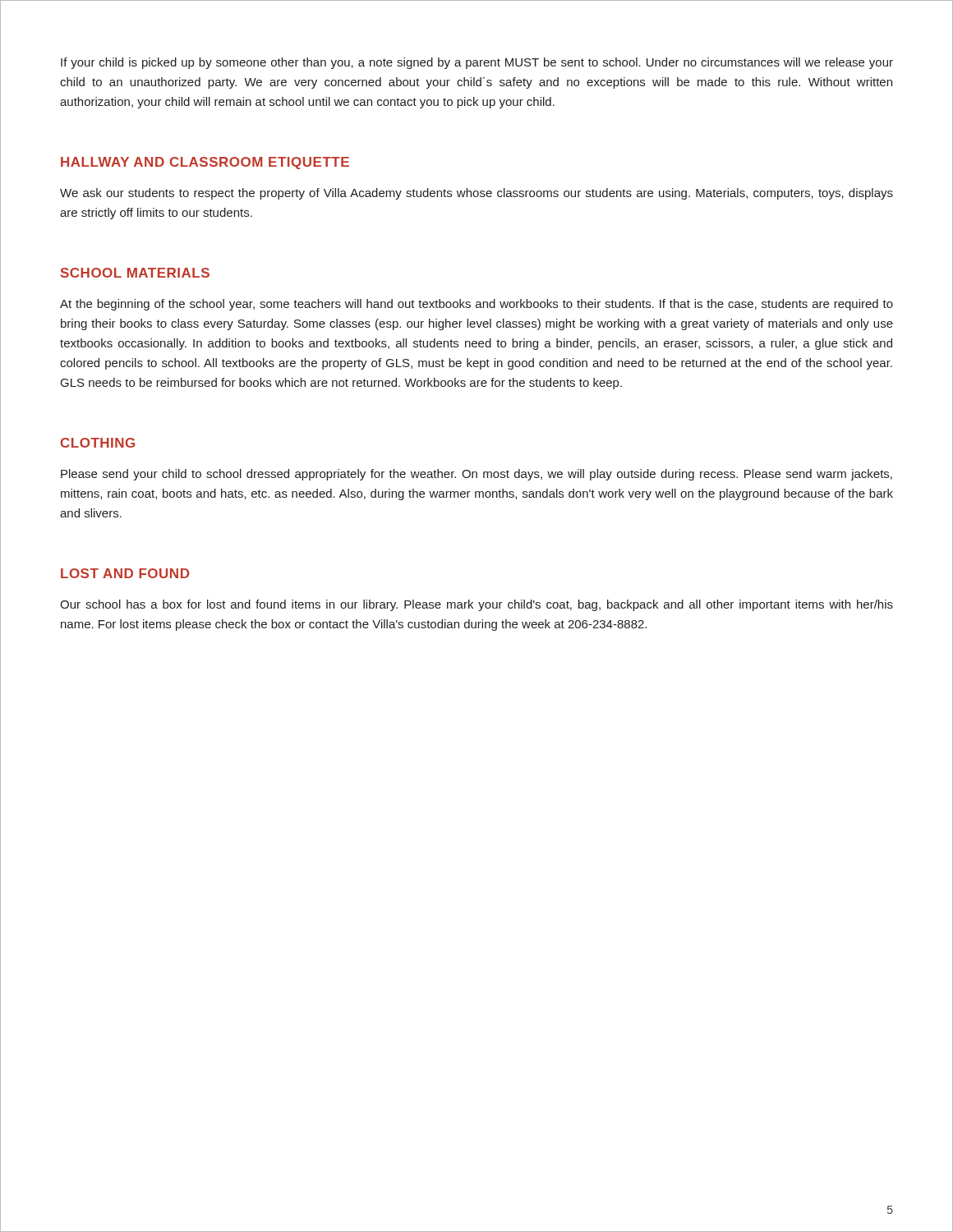953x1232 pixels.
Task: Click on the section header that reads "HALLWAY AND CLASSROOM ETIQUETTE"
Action: [205, 162]
